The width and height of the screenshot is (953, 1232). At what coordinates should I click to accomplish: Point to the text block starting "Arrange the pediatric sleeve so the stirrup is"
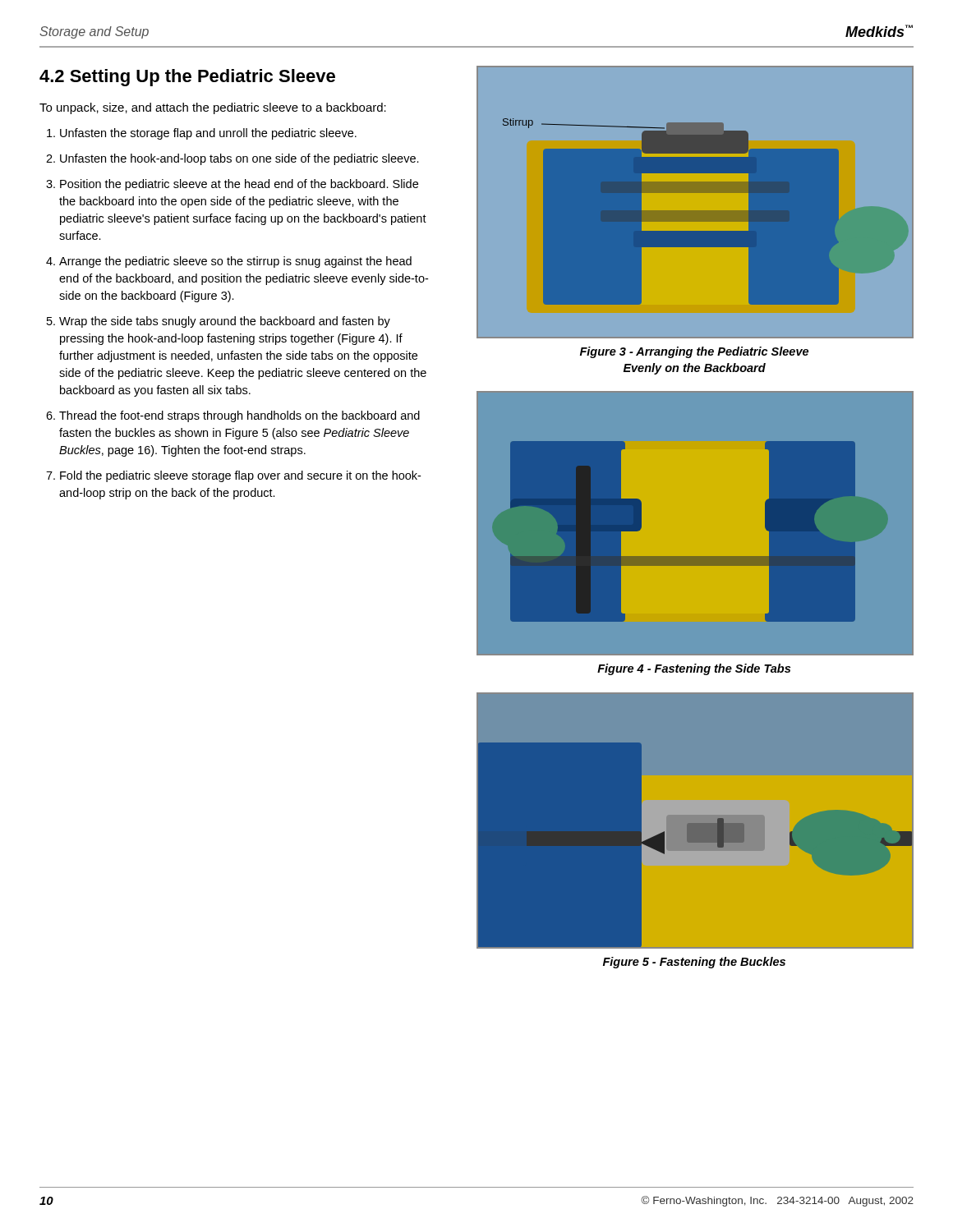pyautogui.click(x=246, y=279)
